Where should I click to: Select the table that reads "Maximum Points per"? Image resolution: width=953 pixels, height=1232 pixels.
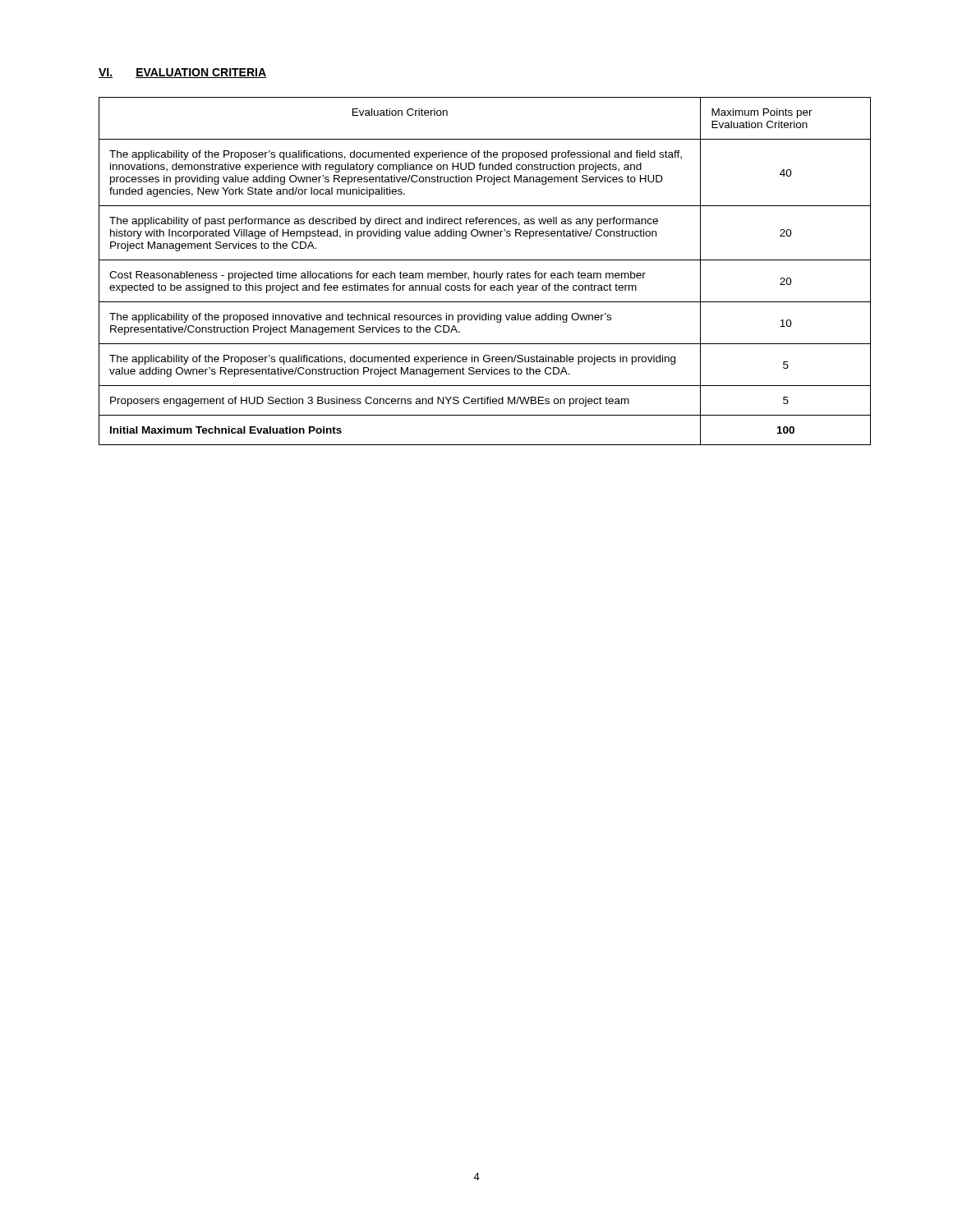(x=485, y=271)
